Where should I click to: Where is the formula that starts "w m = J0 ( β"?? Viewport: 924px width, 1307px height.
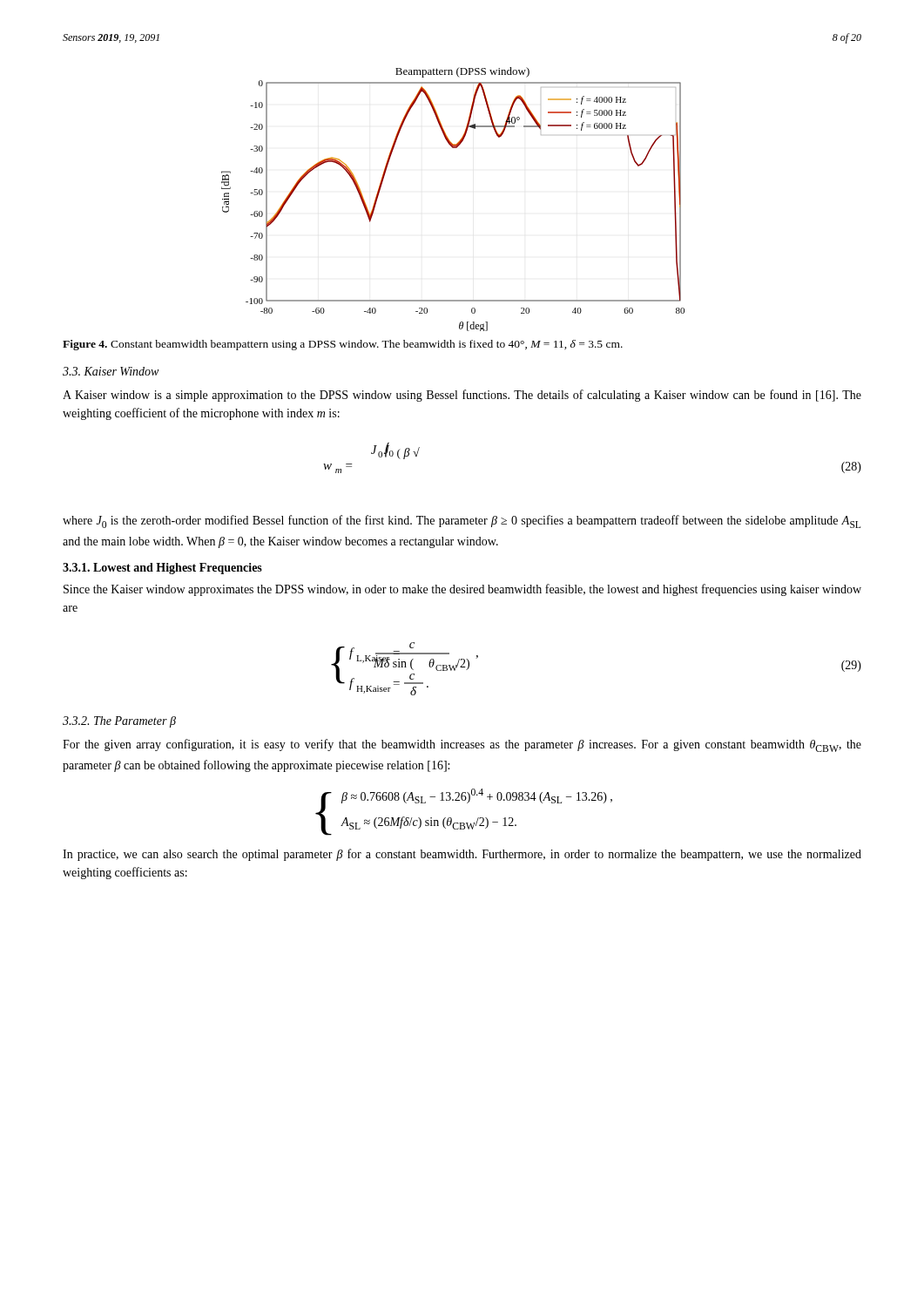pos(395,451)
